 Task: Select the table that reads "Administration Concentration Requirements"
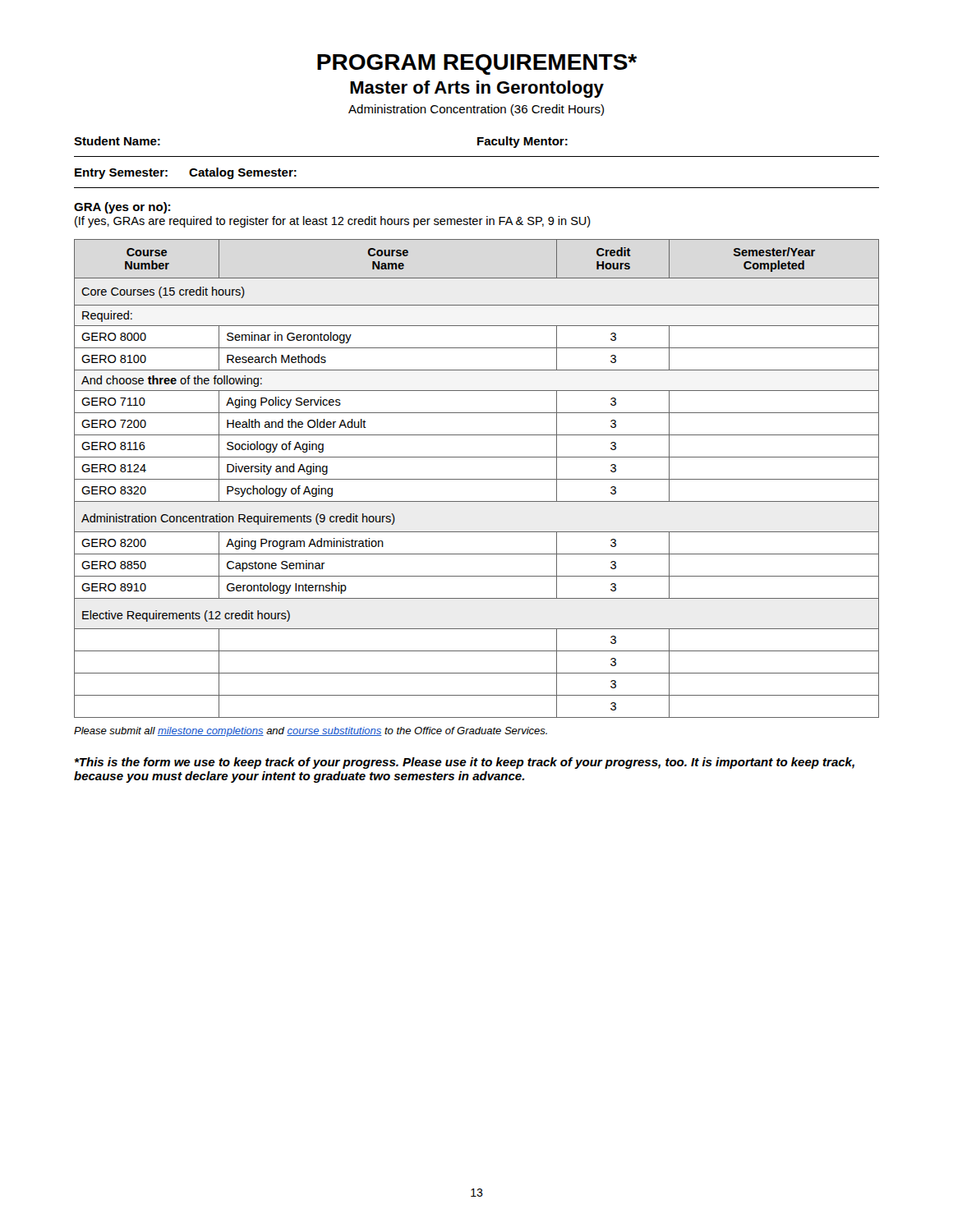(x=476, y=478)
